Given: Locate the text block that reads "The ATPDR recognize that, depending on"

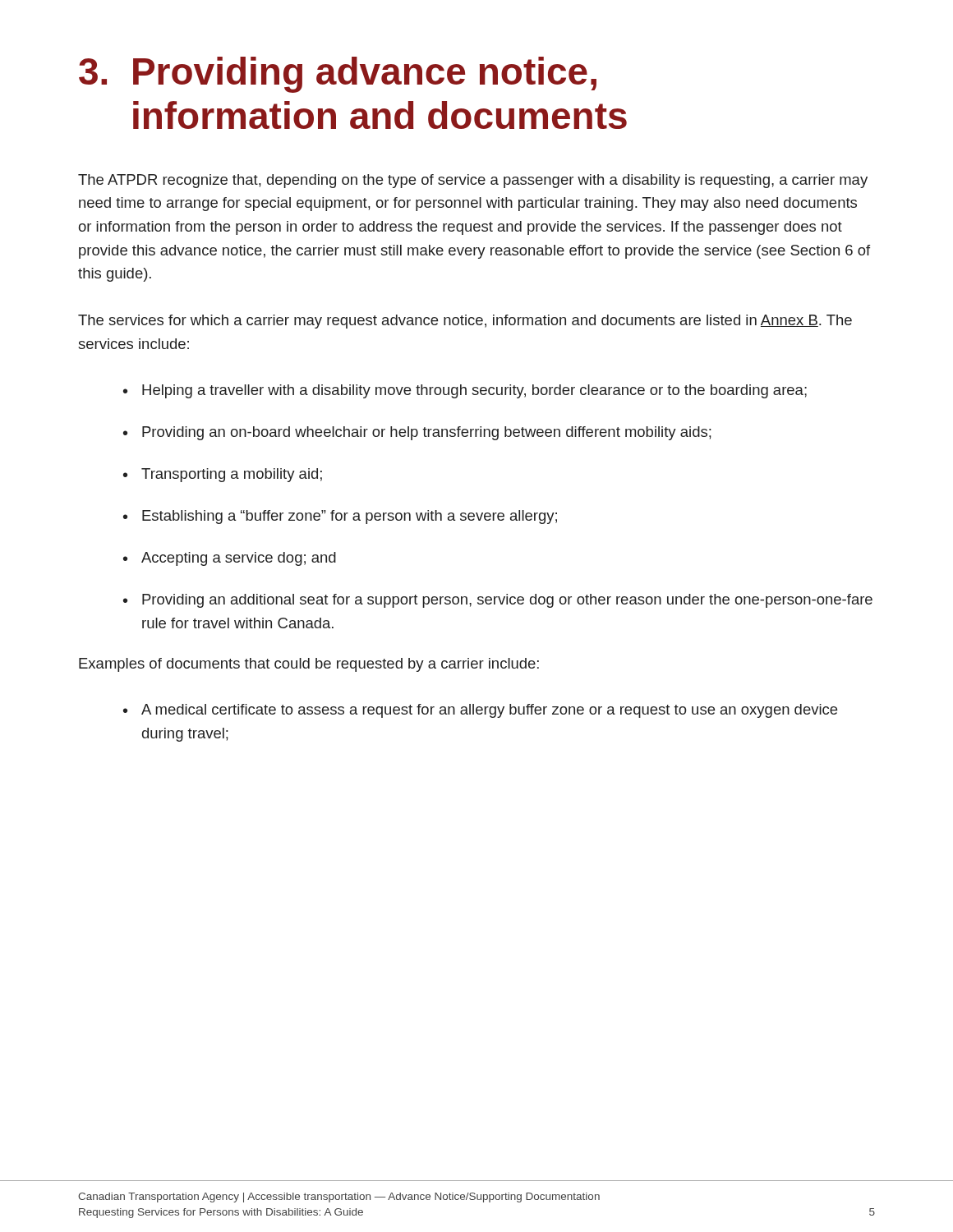Looking at the screenshot, I should coord(474,226).
